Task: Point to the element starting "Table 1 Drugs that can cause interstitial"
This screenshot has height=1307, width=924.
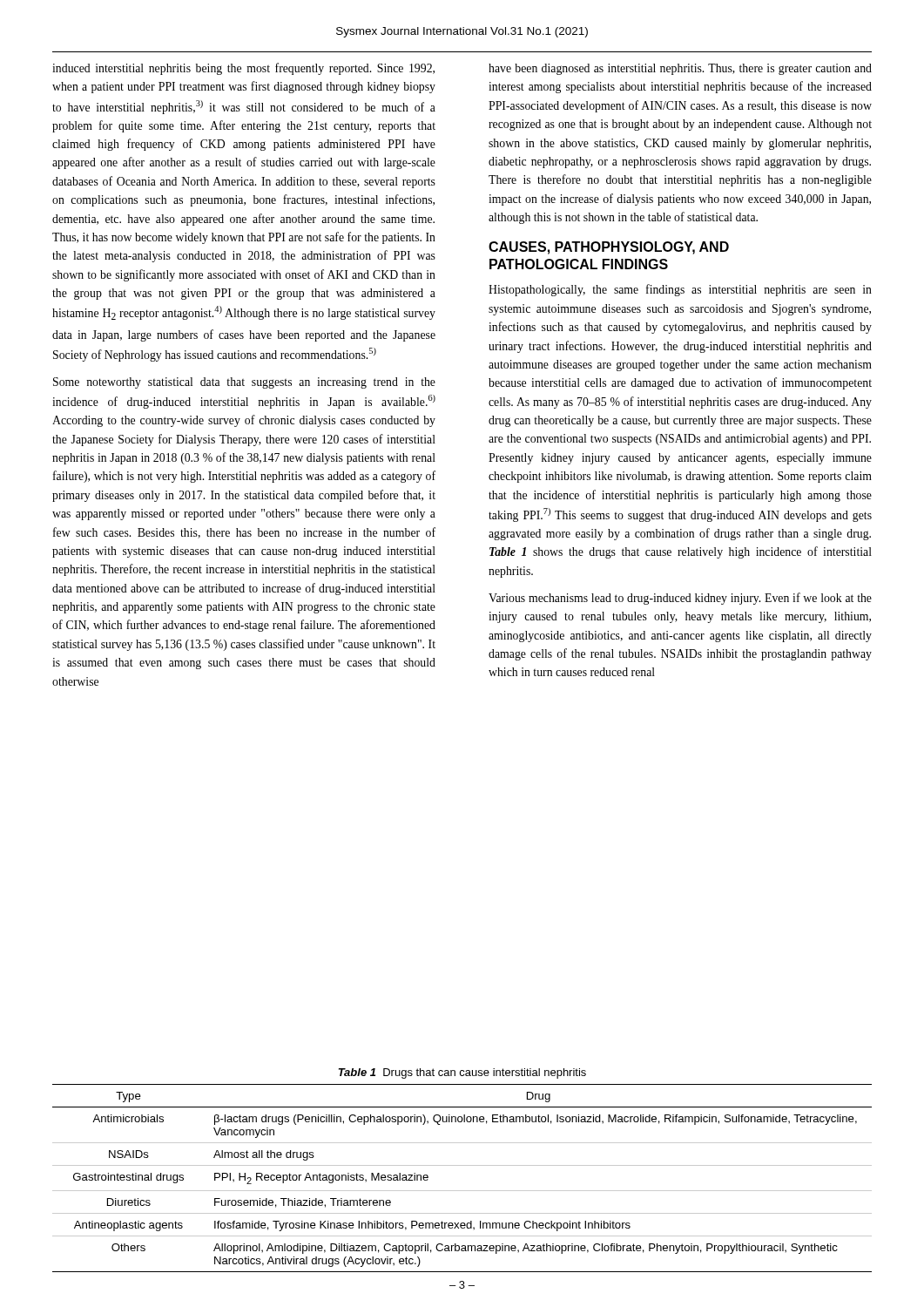Action: (x=462, y=1073)
